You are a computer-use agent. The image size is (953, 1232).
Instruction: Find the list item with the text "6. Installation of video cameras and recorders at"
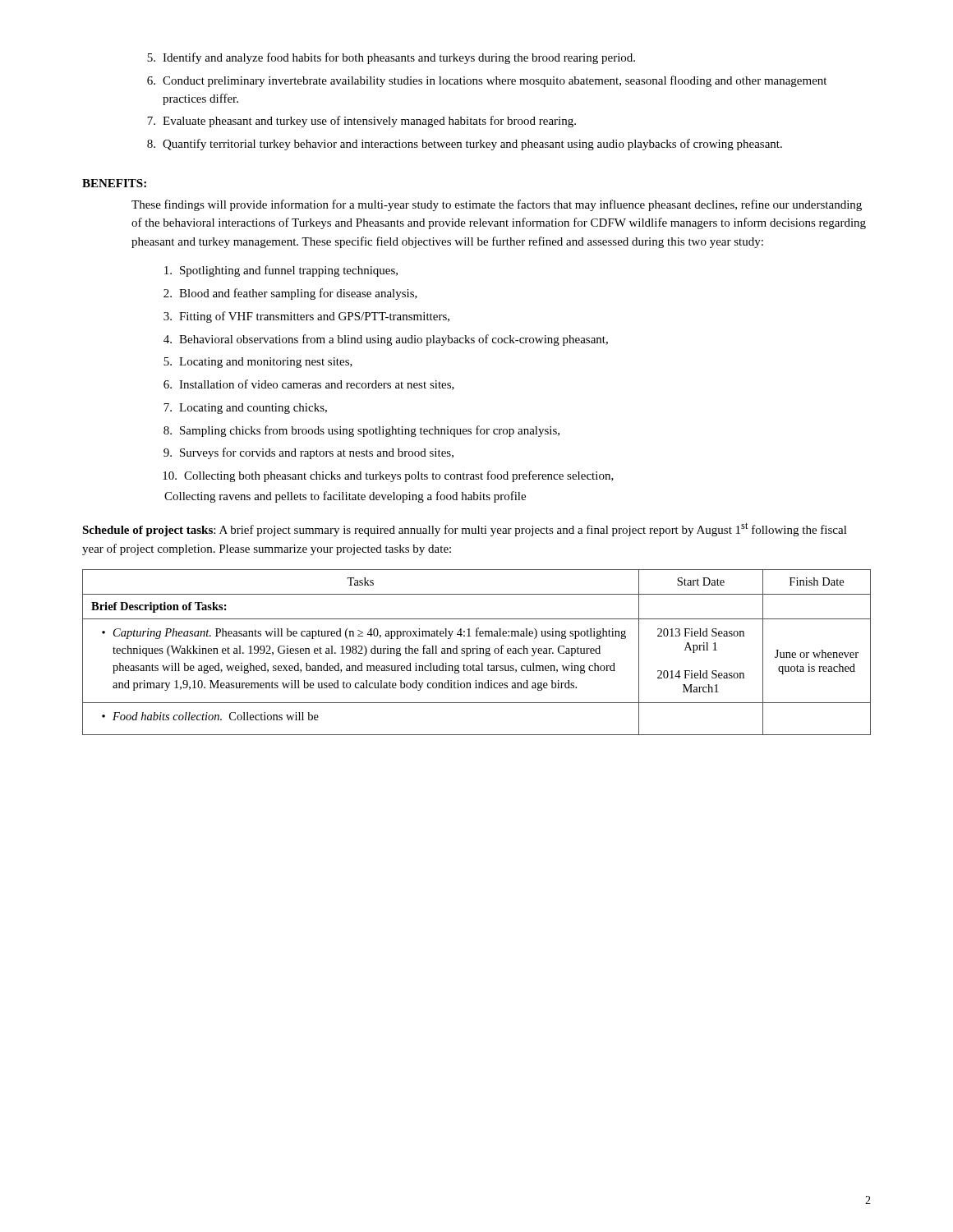301,385
